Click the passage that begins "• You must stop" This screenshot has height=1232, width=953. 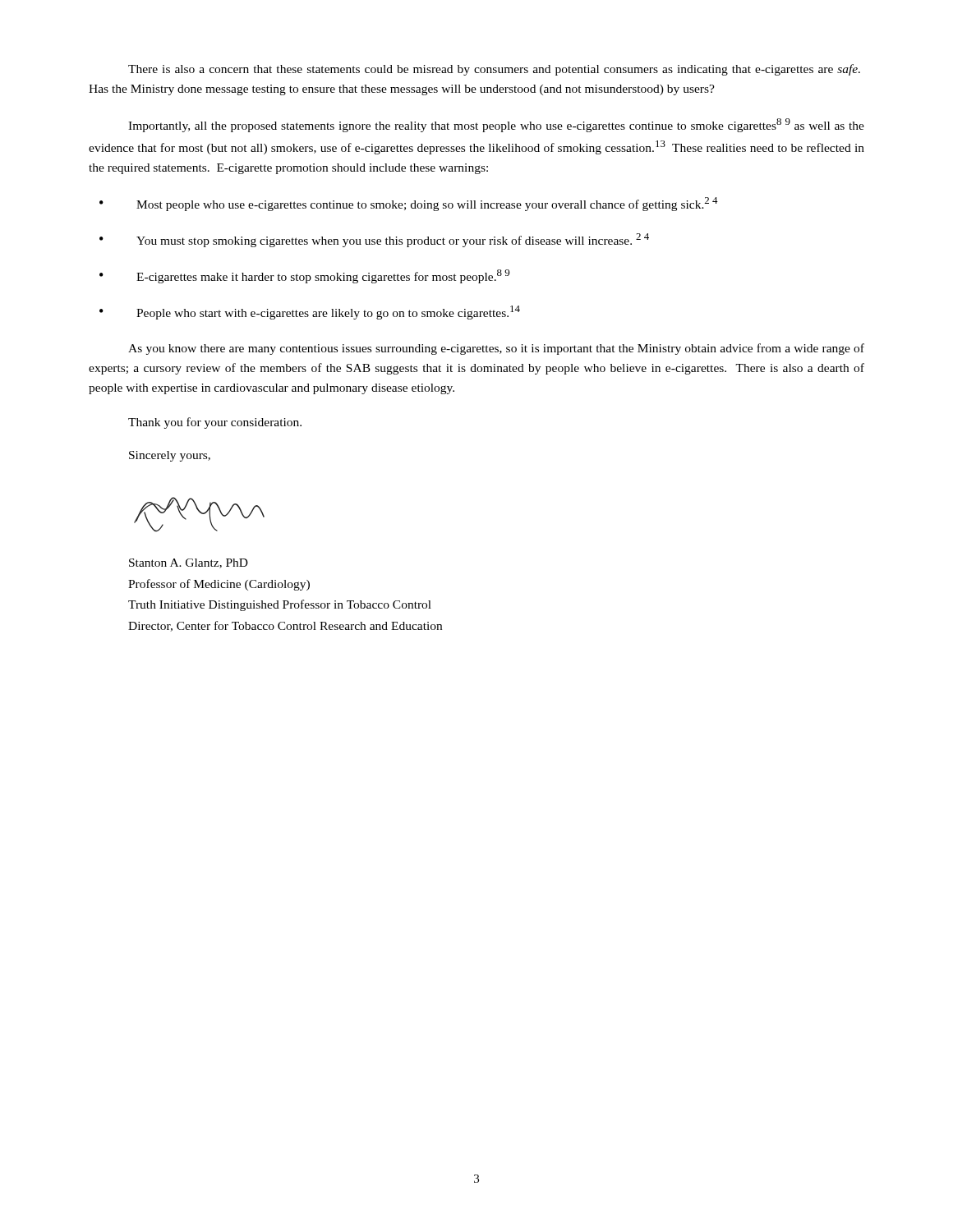(369, 240)
